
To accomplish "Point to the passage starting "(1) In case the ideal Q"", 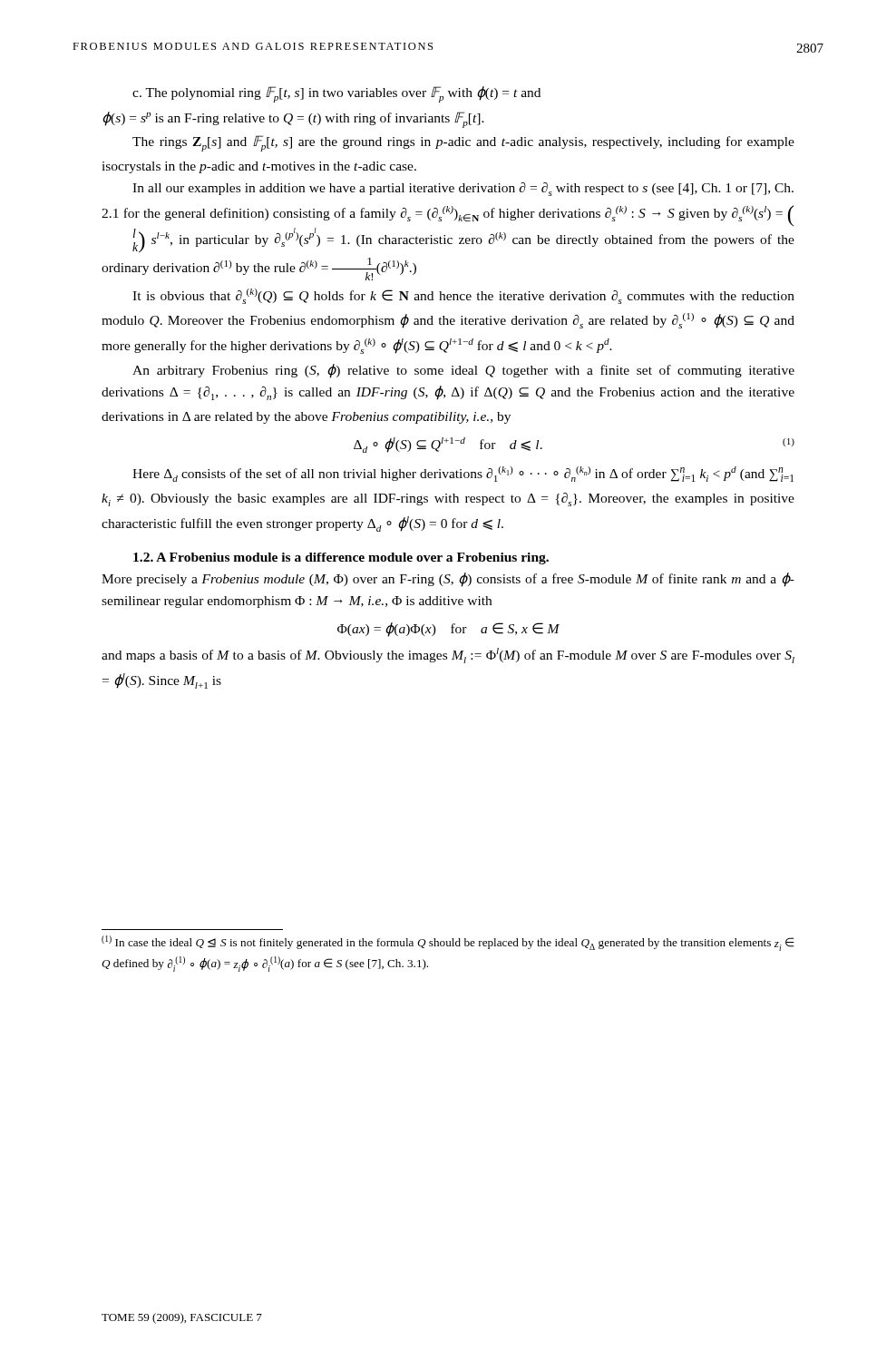I will (448, 954).
